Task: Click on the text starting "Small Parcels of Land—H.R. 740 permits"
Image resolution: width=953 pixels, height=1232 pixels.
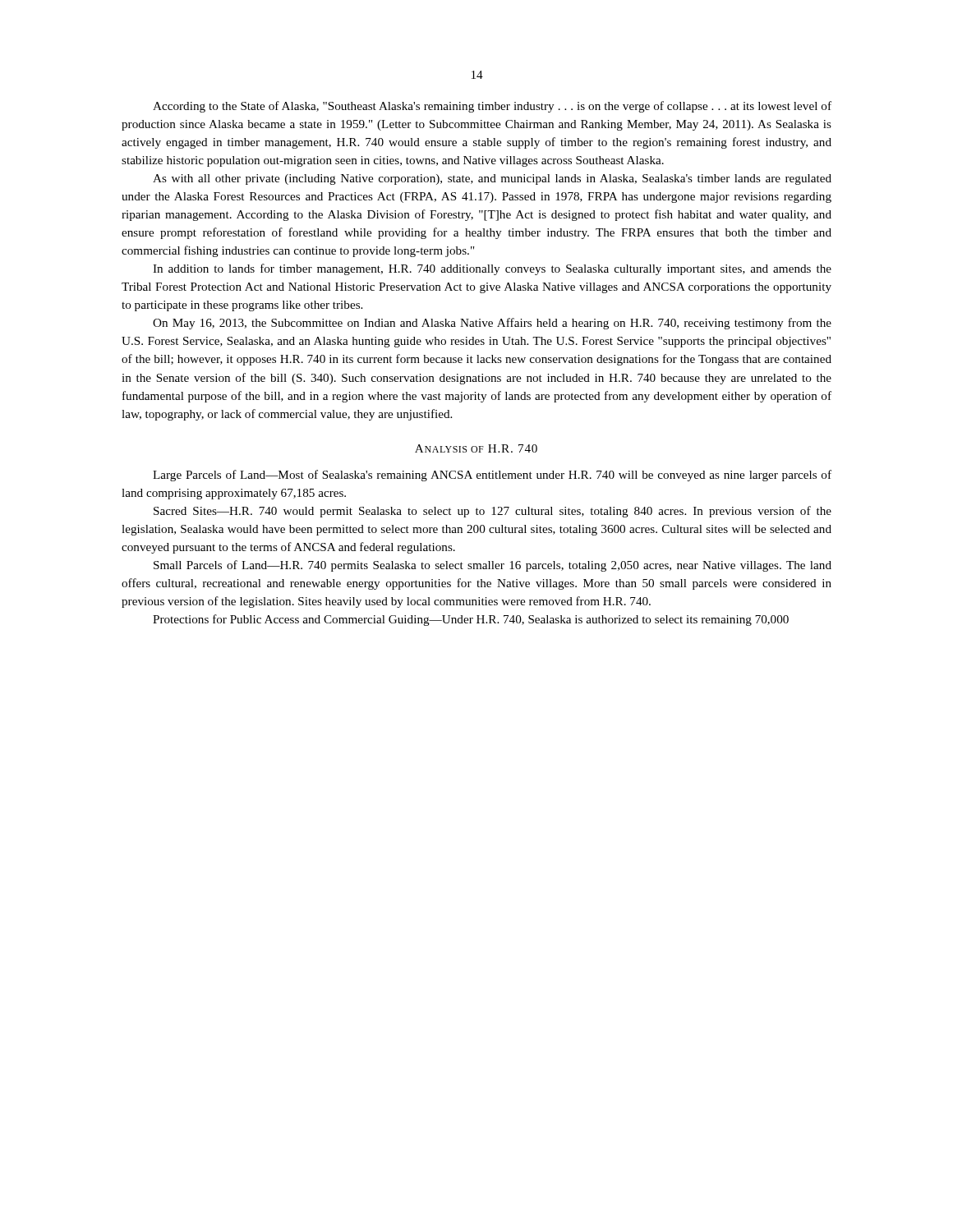Action: tap(476, 583)
